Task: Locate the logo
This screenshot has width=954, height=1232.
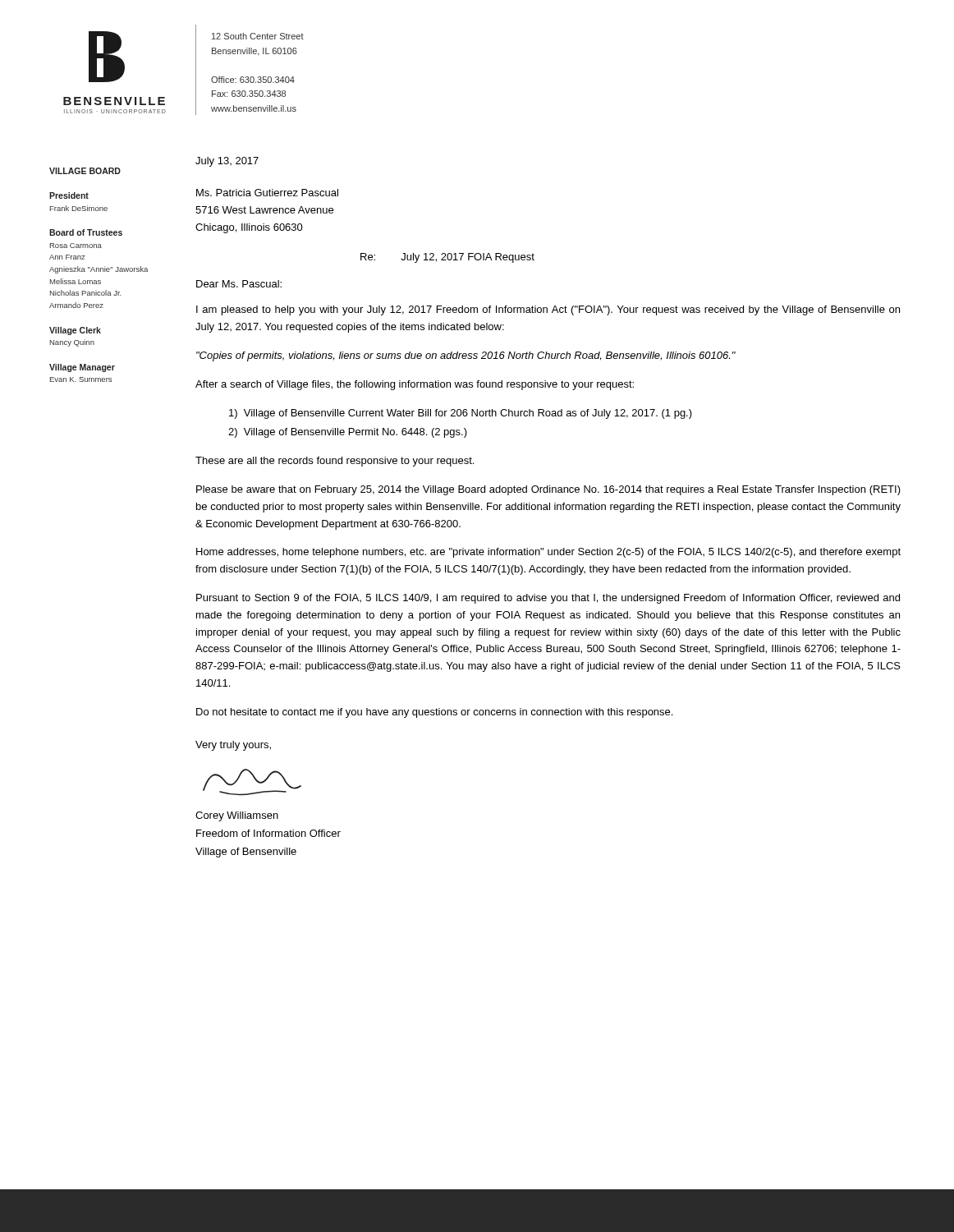Action: 115,69
